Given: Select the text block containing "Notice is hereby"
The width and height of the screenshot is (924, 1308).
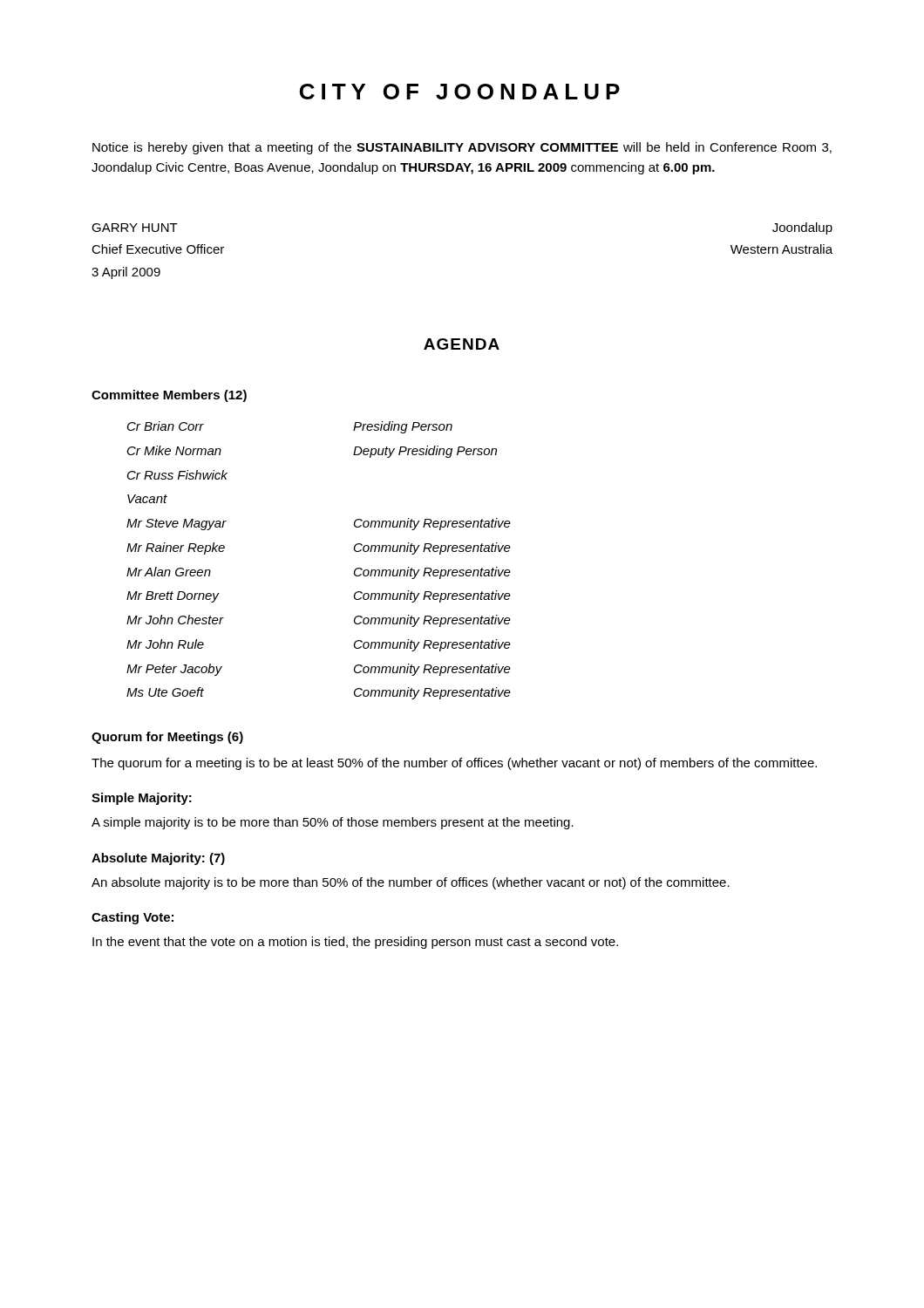Looking at the screenshot, I should 462,157.
